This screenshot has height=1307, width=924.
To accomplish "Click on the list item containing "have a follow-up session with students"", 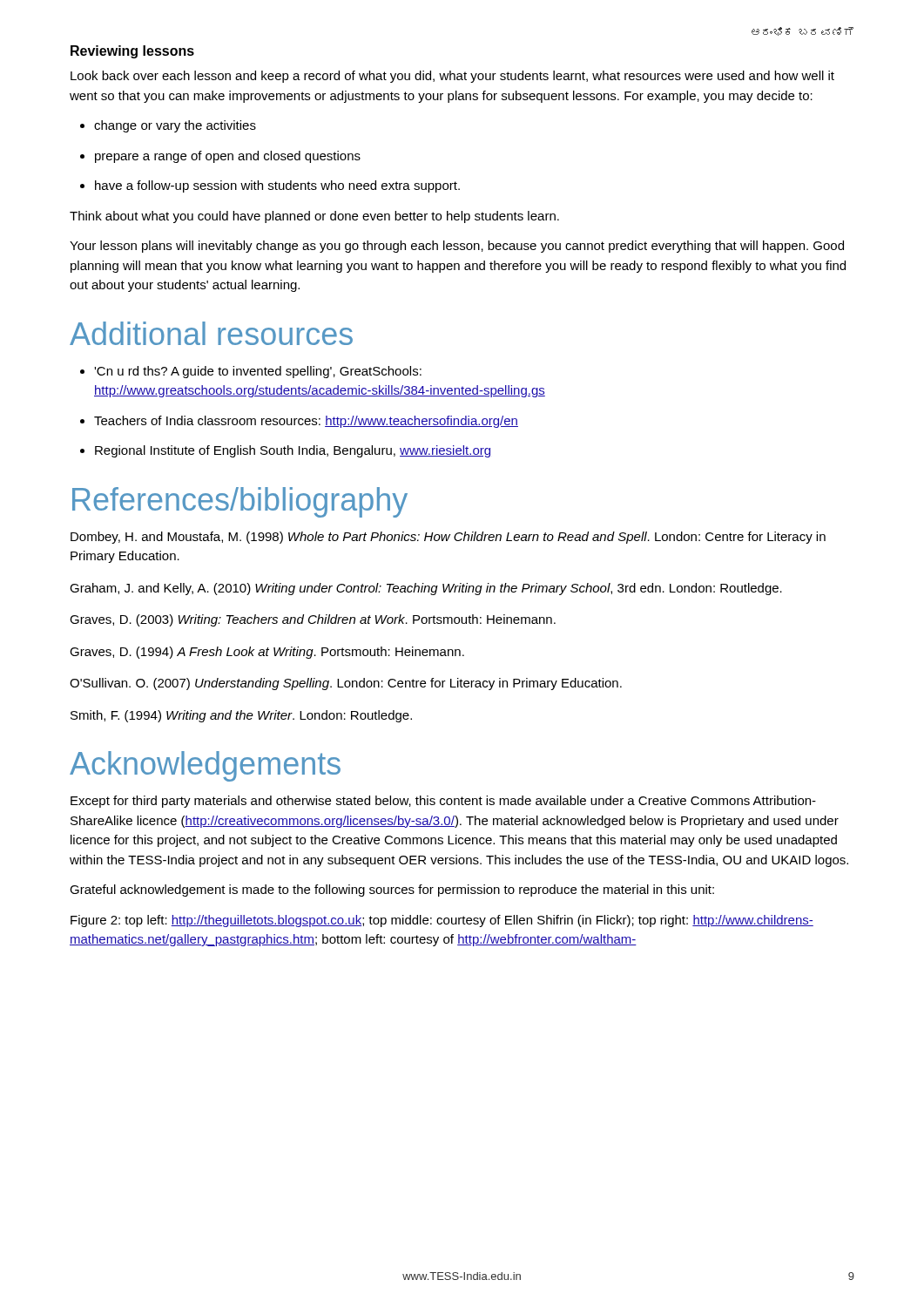I will [277, 186].
